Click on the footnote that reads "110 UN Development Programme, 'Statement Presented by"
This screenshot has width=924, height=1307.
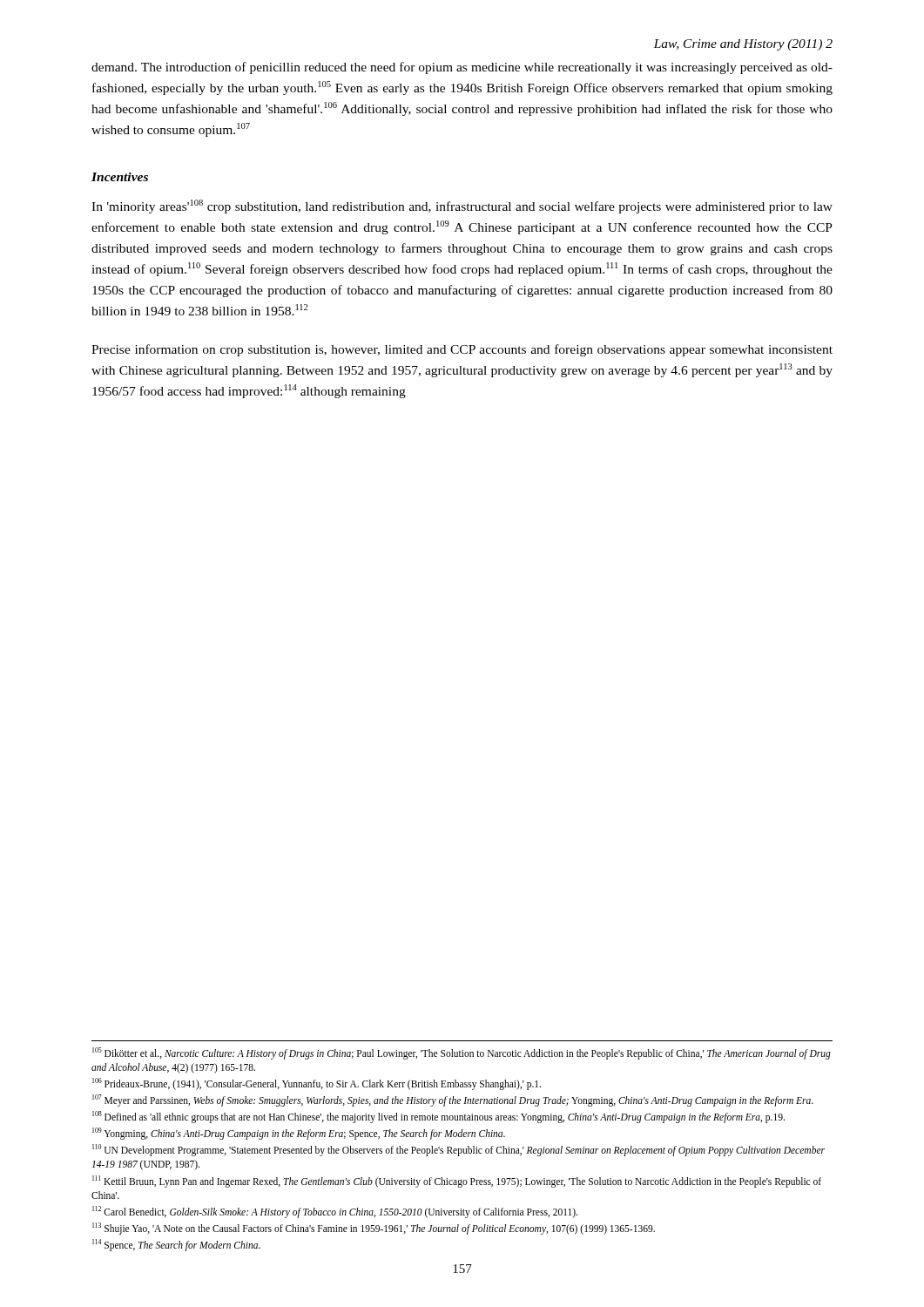click(458, 1157)
